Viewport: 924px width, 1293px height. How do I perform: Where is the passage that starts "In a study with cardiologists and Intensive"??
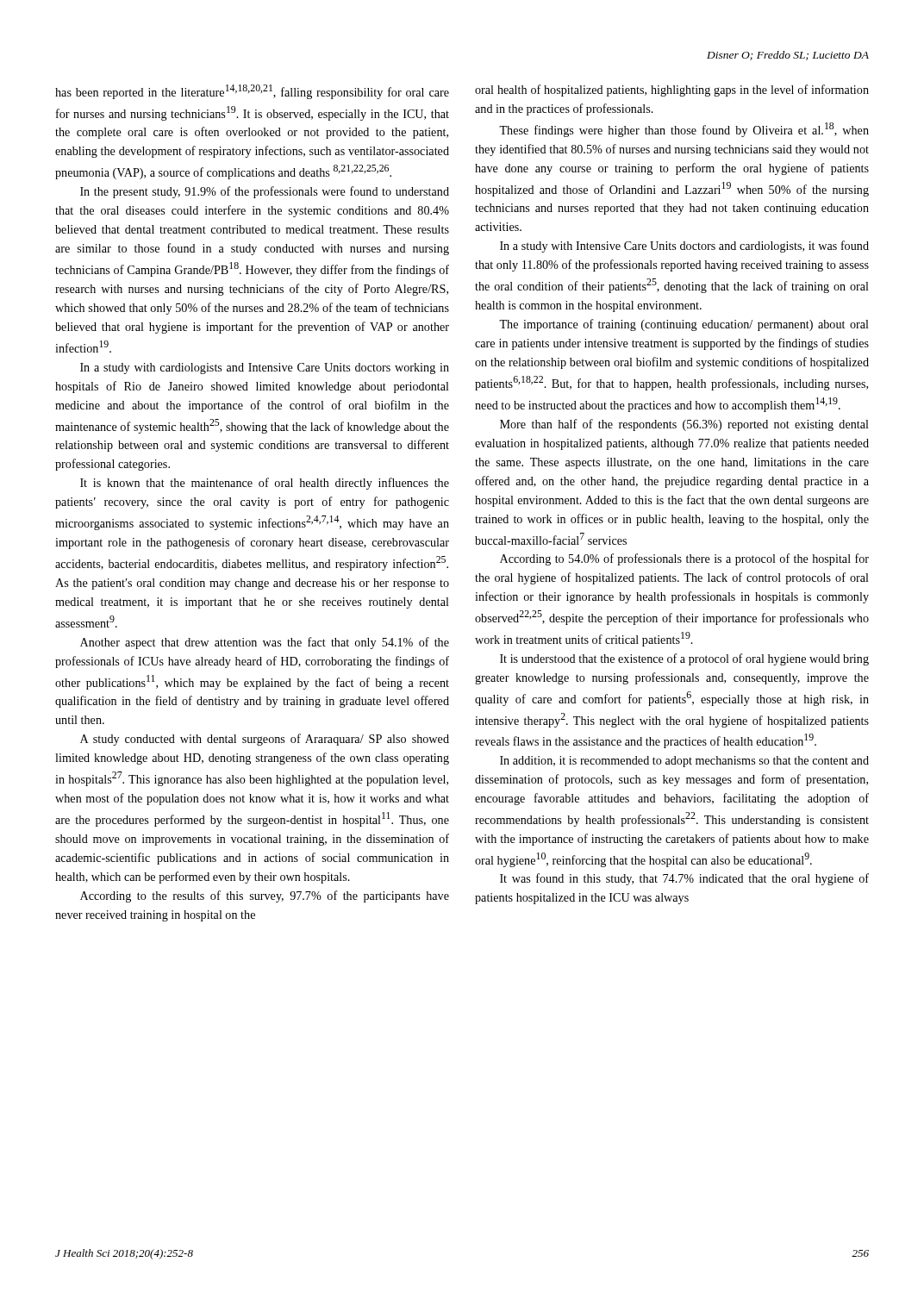(x=252, y=415)
